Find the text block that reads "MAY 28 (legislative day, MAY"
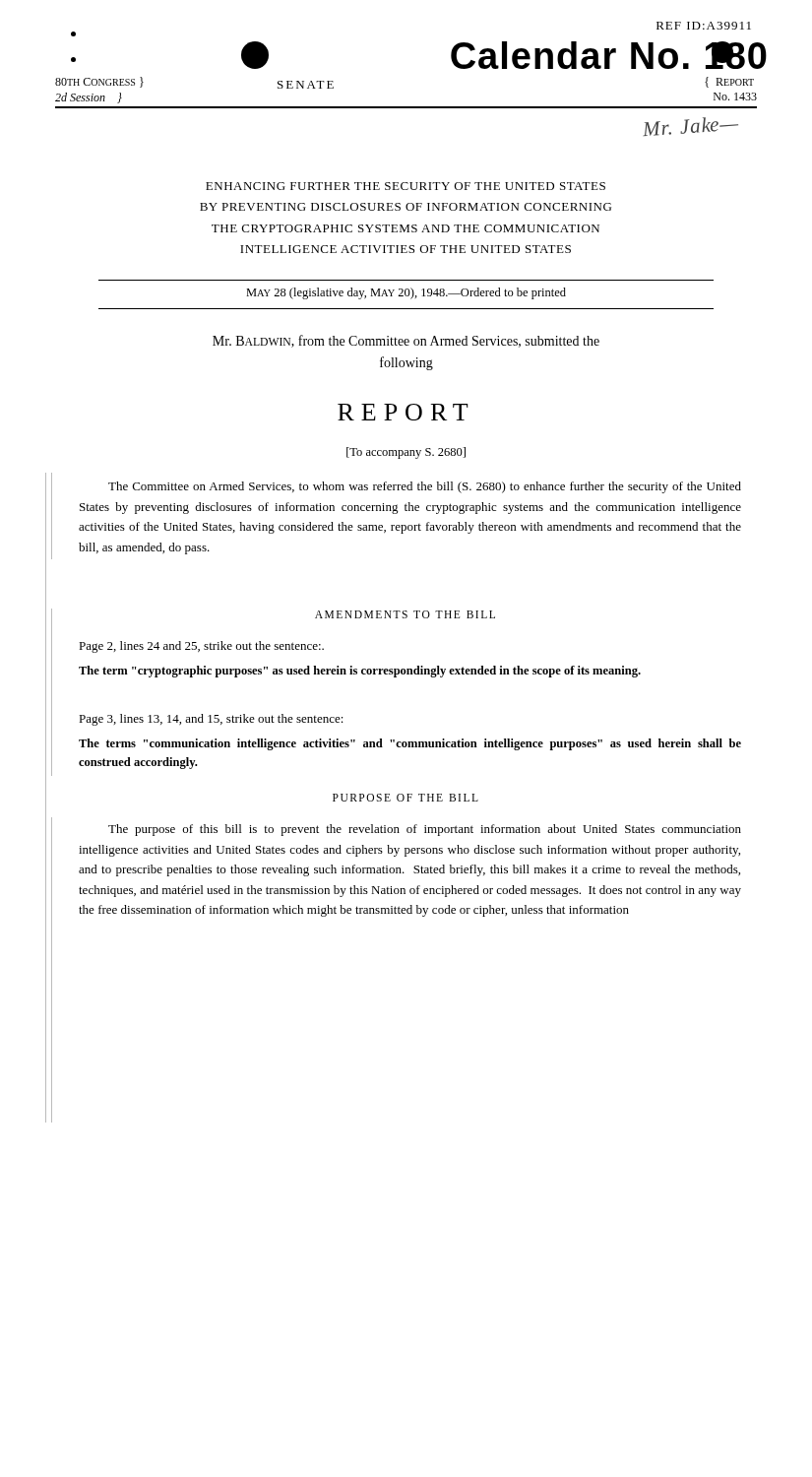Screen dimensions: 1477x812 tap(406, 292)
